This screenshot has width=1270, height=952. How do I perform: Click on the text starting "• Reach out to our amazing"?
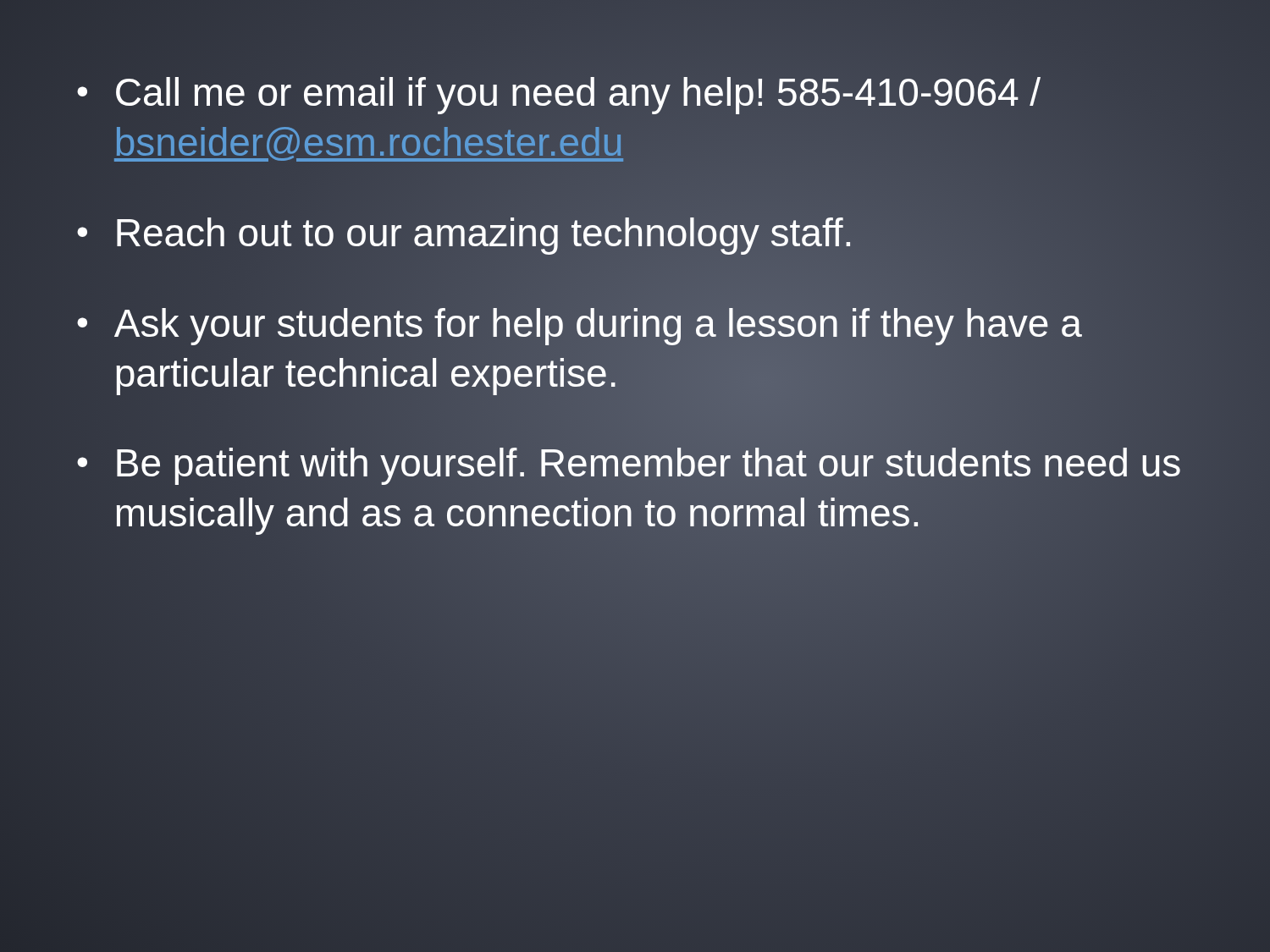tap(465, 233)
